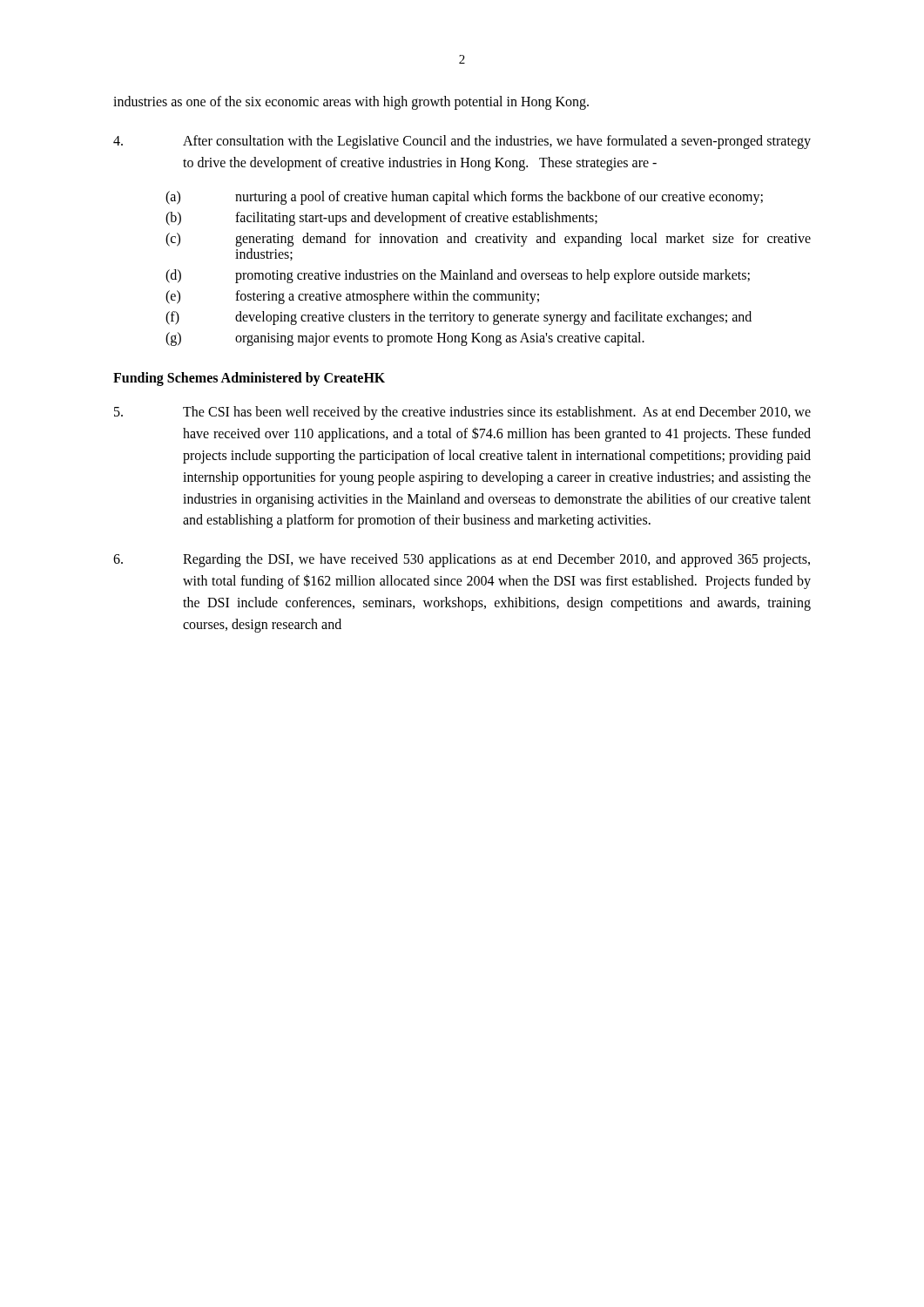Select a section header
The width and height of the screenshot is (924, 1307).
click(249, 378)
